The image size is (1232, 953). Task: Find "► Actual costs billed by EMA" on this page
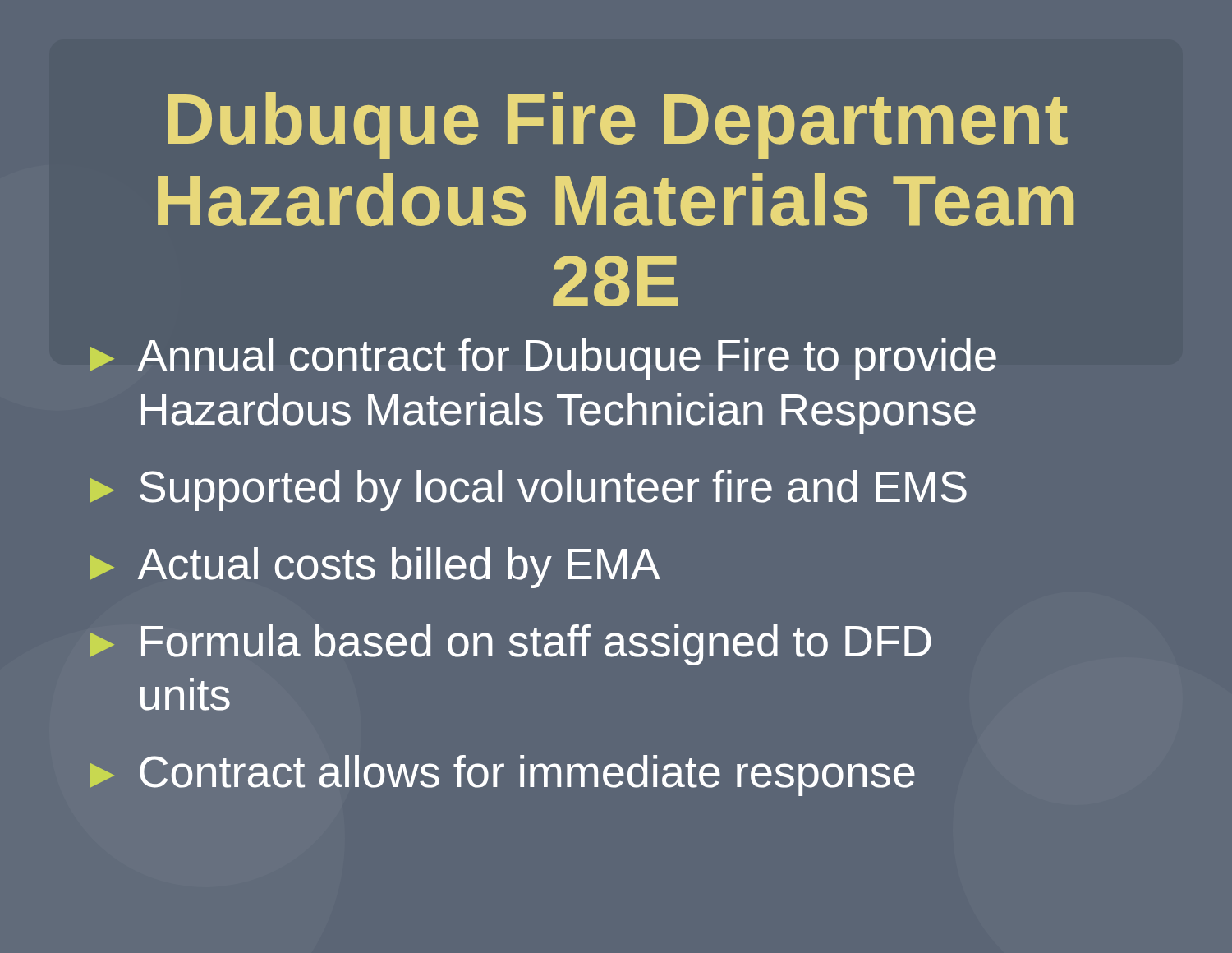[616, 564]
